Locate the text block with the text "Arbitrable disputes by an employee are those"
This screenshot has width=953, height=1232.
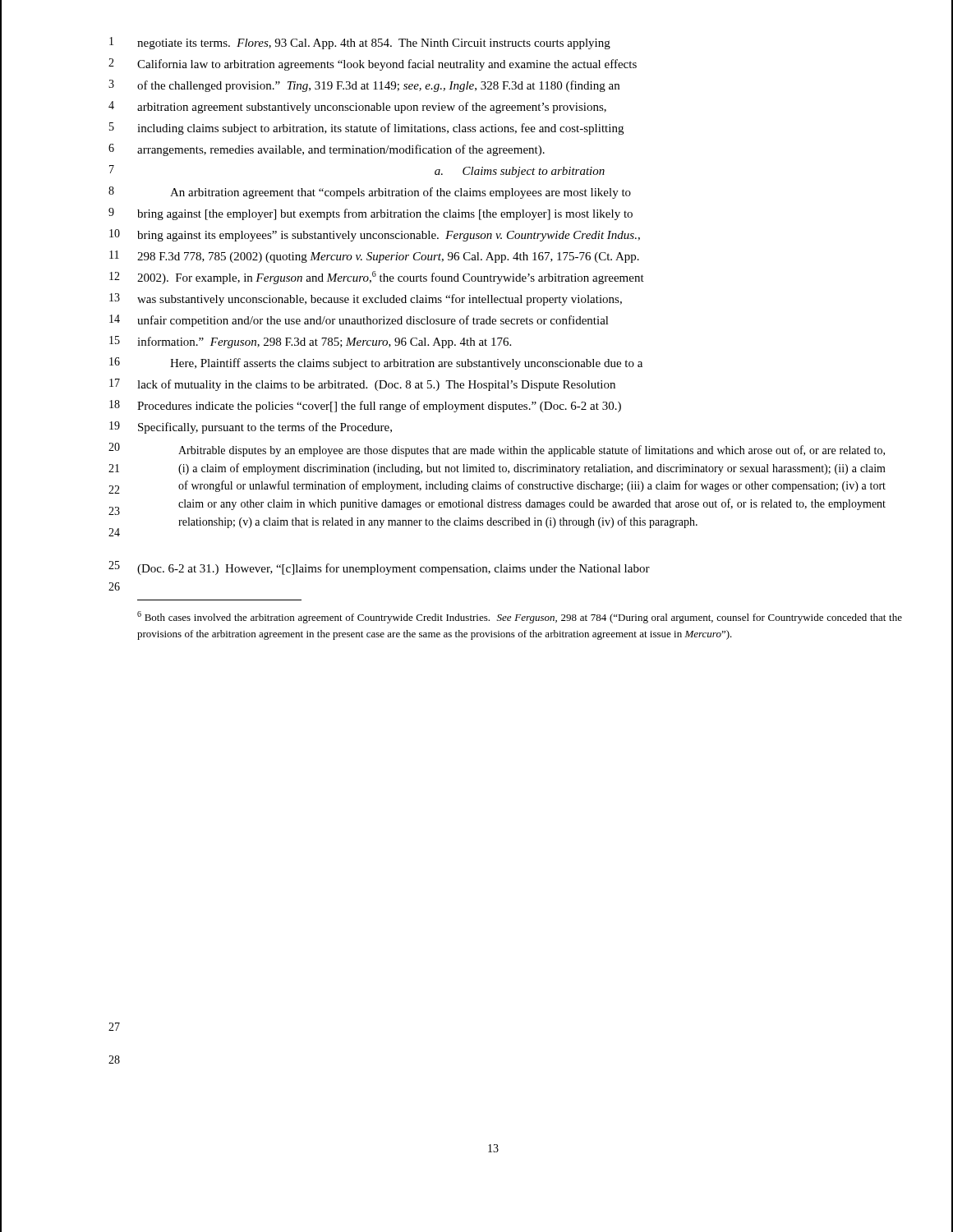[x=532, y=486]
